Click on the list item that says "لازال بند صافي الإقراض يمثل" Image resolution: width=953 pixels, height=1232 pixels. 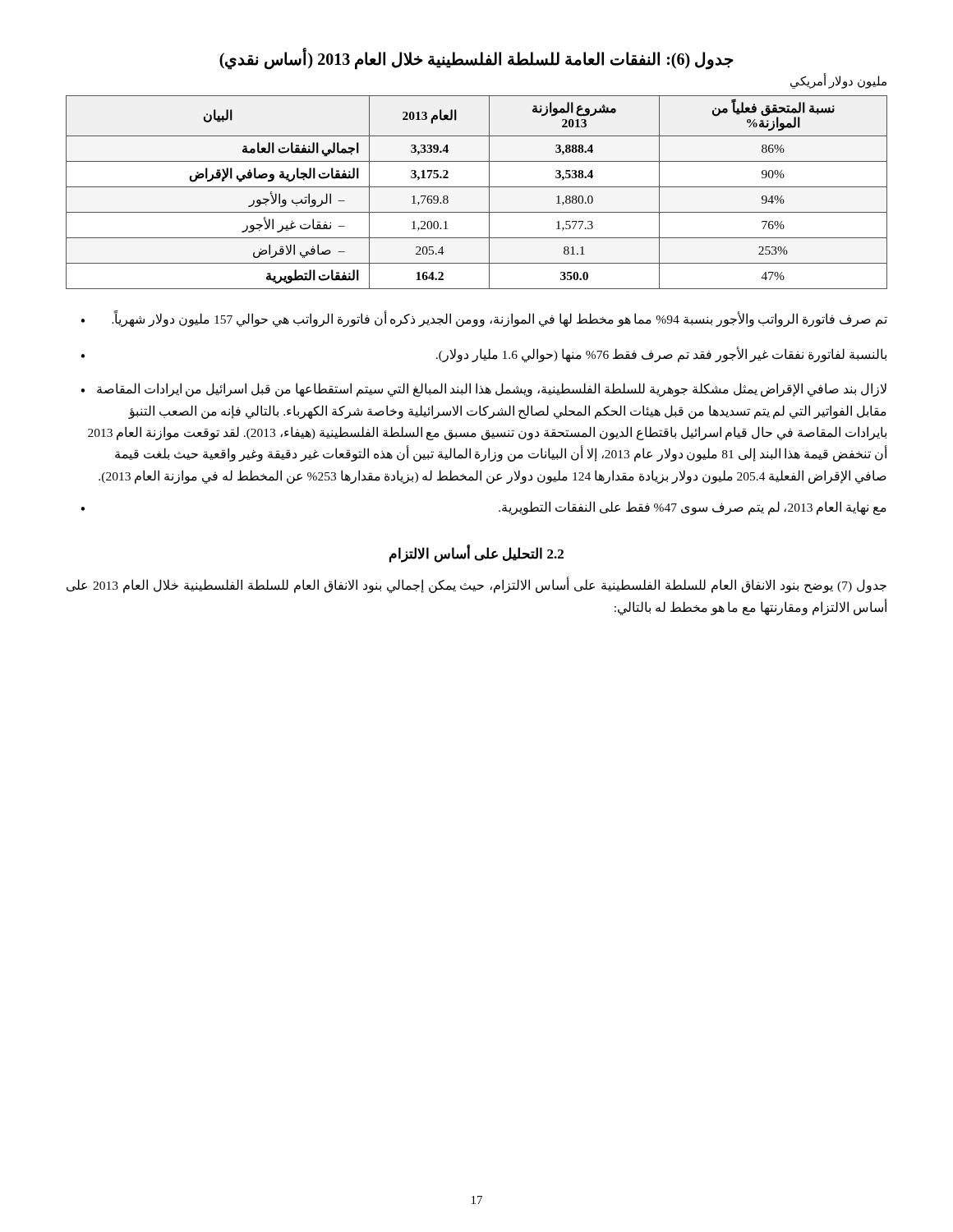pyautogui.click(x=479, y=433)
